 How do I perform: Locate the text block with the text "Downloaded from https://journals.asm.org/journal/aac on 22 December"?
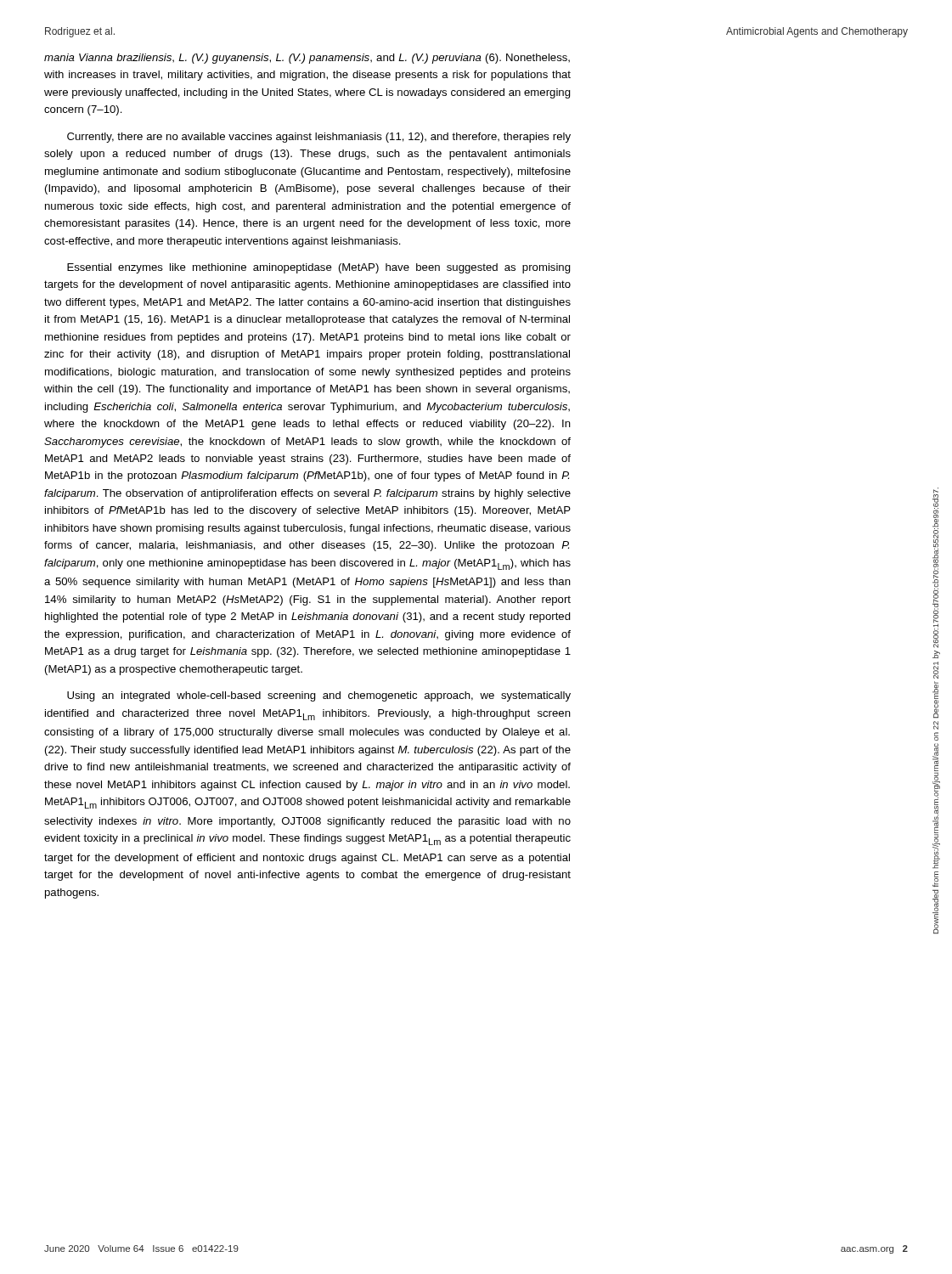coord(935,711)
